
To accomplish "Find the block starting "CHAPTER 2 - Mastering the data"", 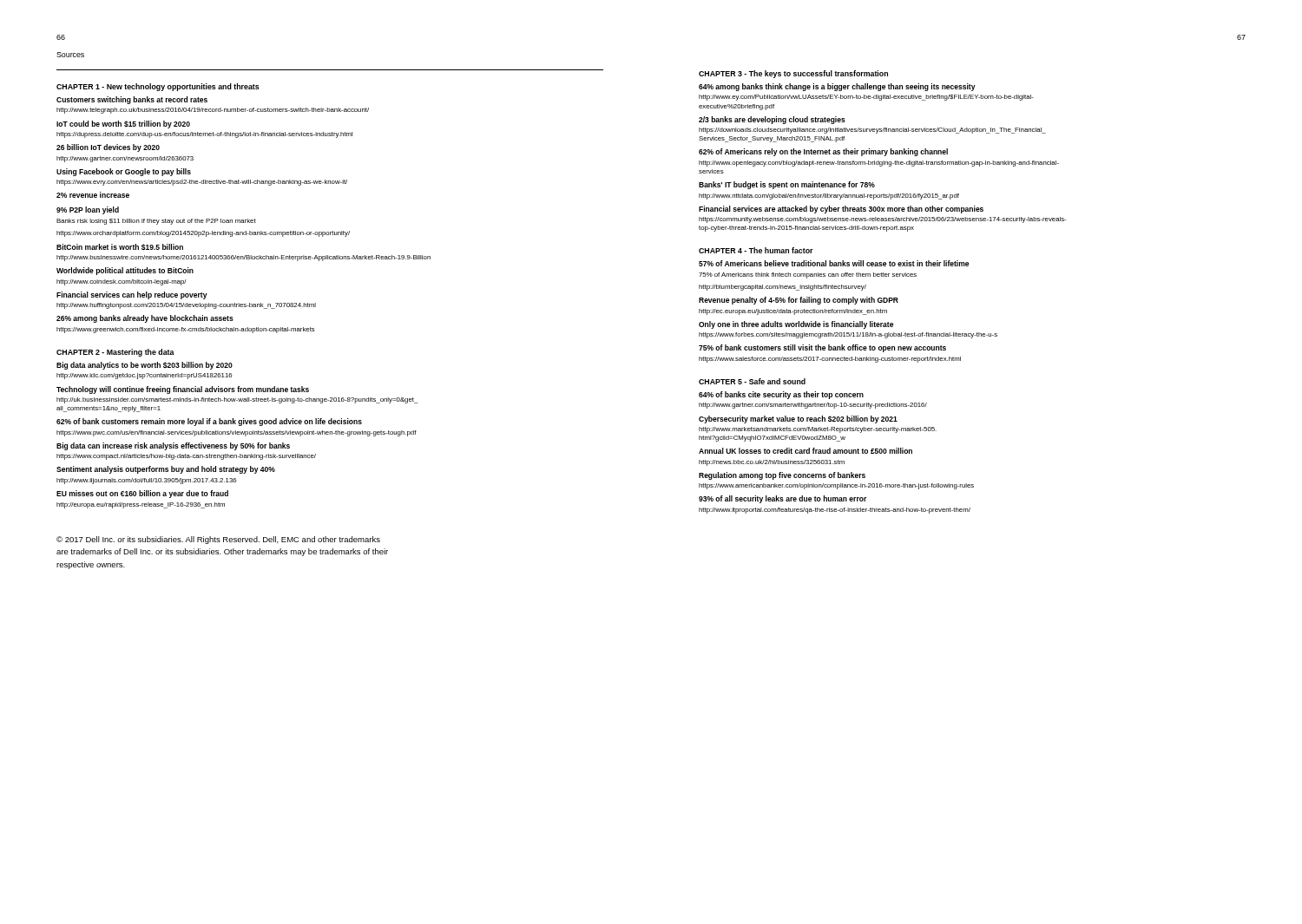I will click(x=115, y=352).
